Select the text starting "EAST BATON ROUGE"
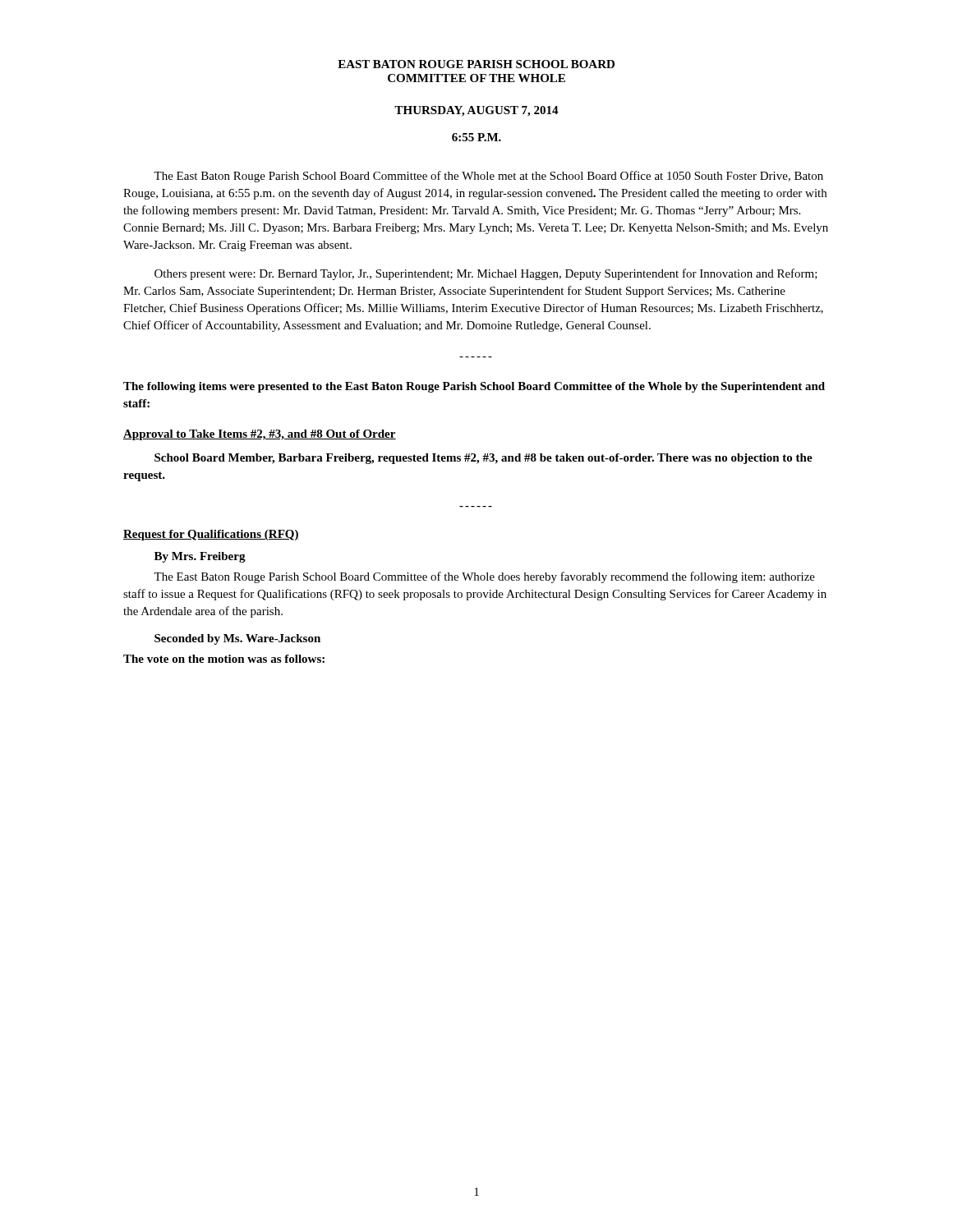Viewport: 953px width, 1232px height. pyautogui.click(x=476, y=71)
